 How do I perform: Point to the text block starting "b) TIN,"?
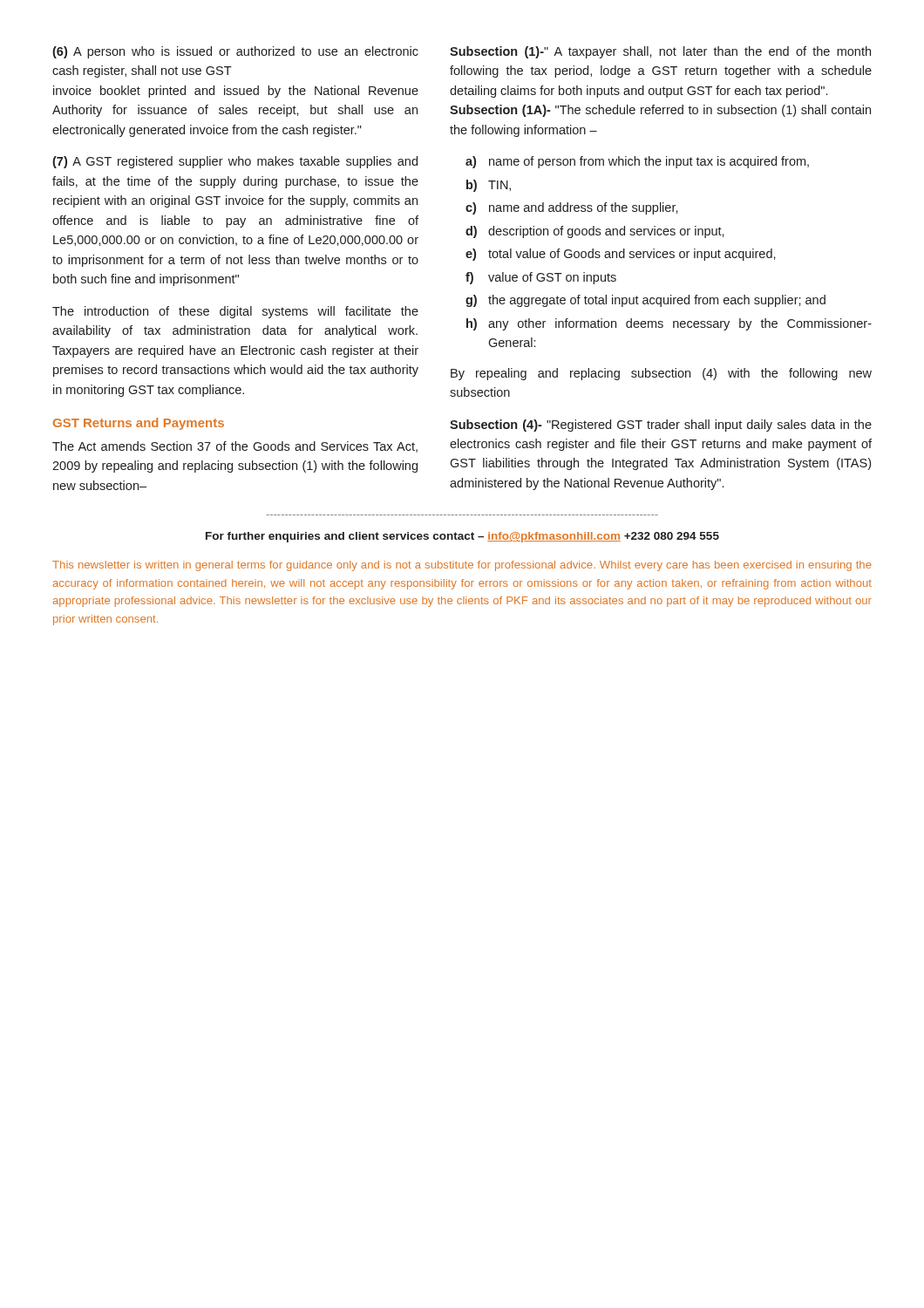(489, 186)
